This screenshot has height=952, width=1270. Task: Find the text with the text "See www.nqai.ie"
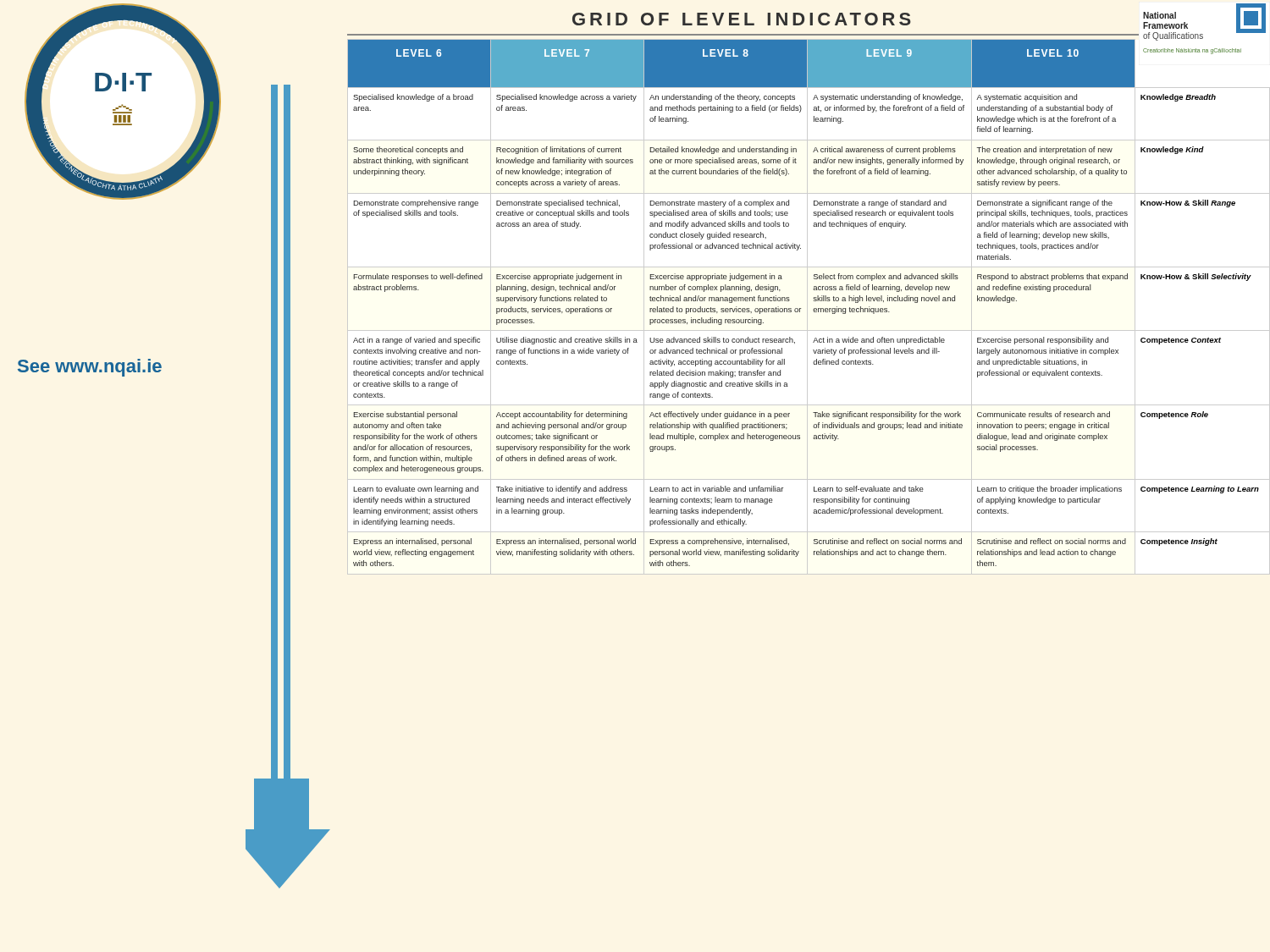point(90,366)
